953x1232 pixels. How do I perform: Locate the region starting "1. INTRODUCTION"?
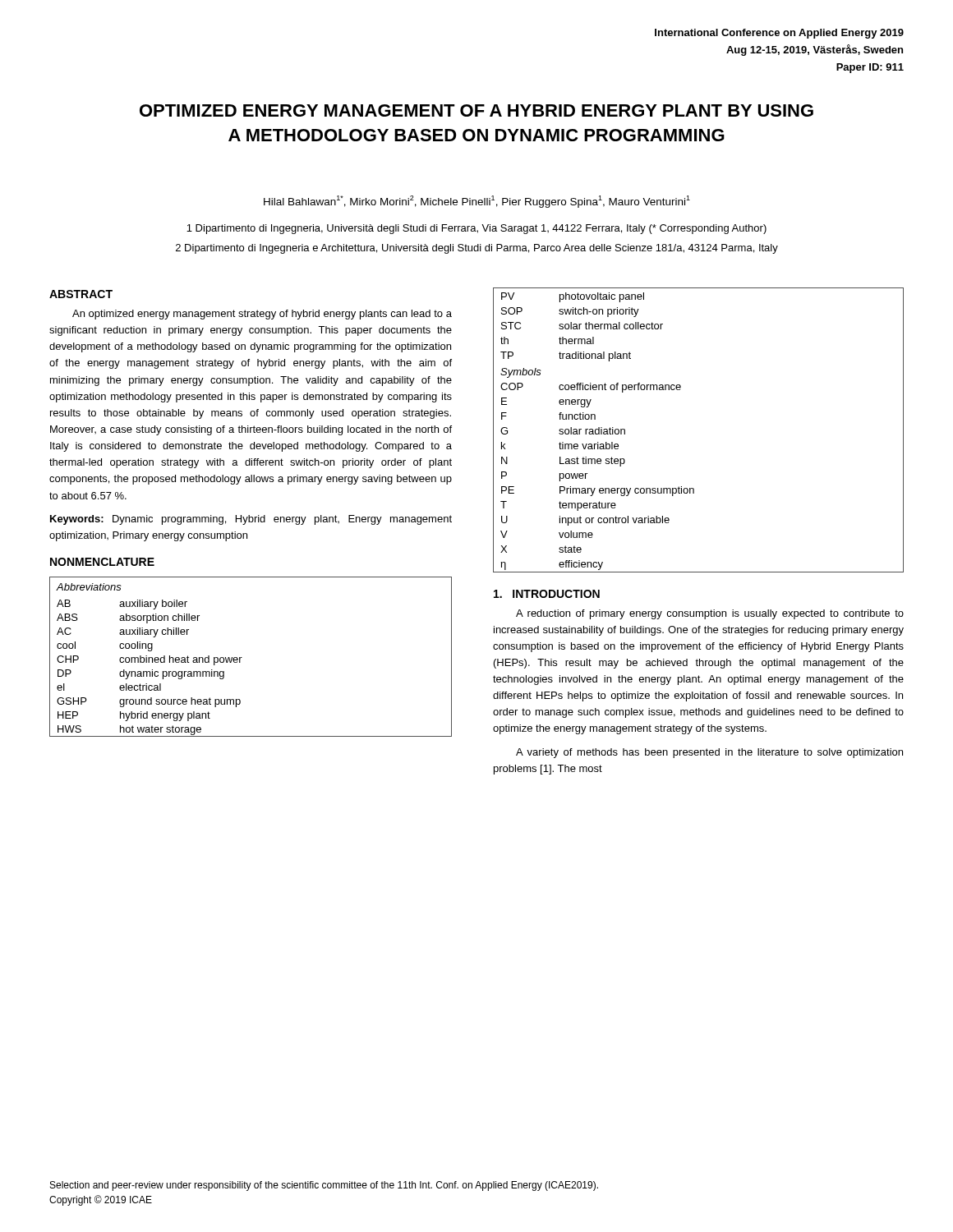pos(547,593)
